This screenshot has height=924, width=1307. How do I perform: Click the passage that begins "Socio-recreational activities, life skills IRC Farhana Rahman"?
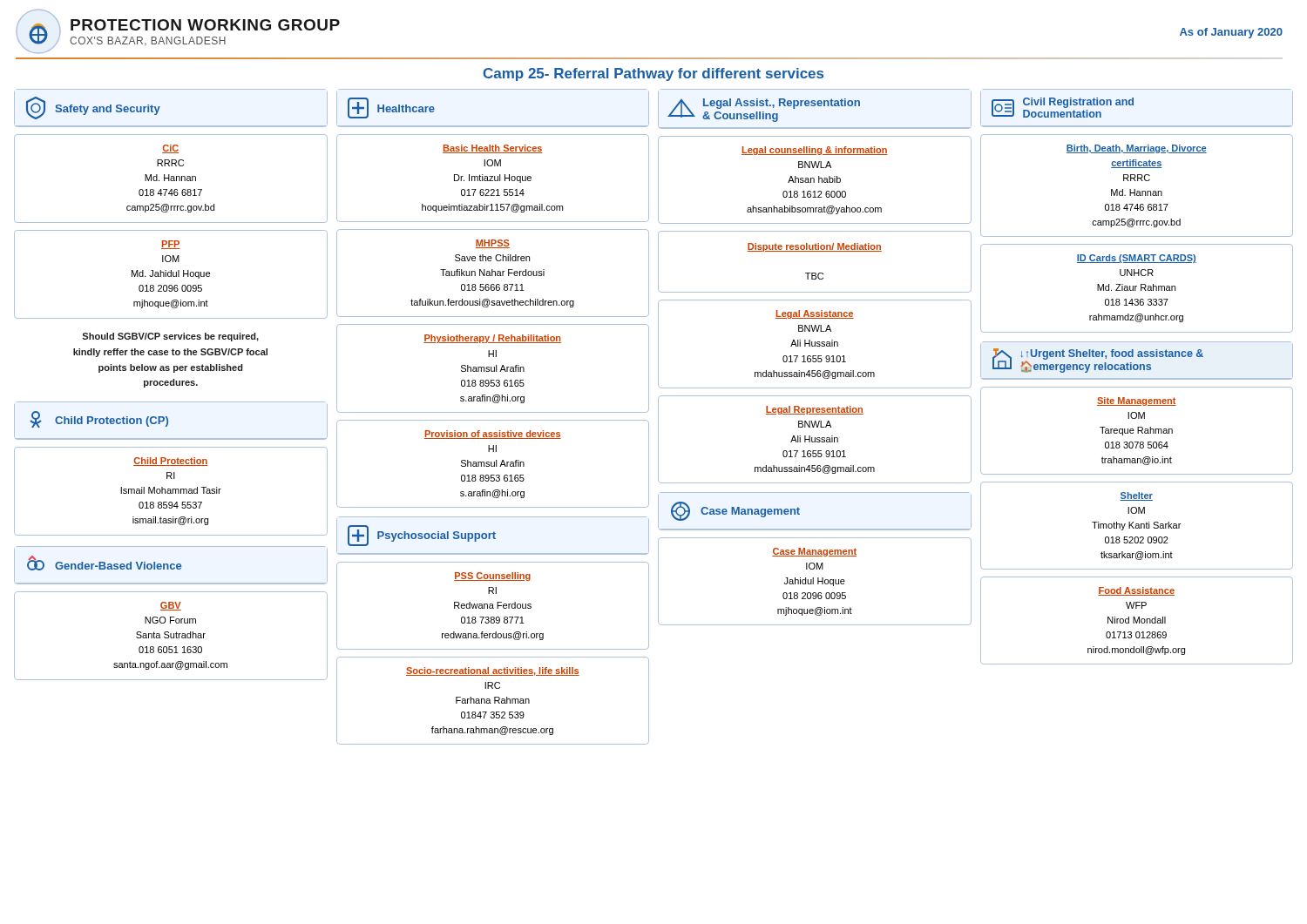pyautogui.click(x=493, y=701)
